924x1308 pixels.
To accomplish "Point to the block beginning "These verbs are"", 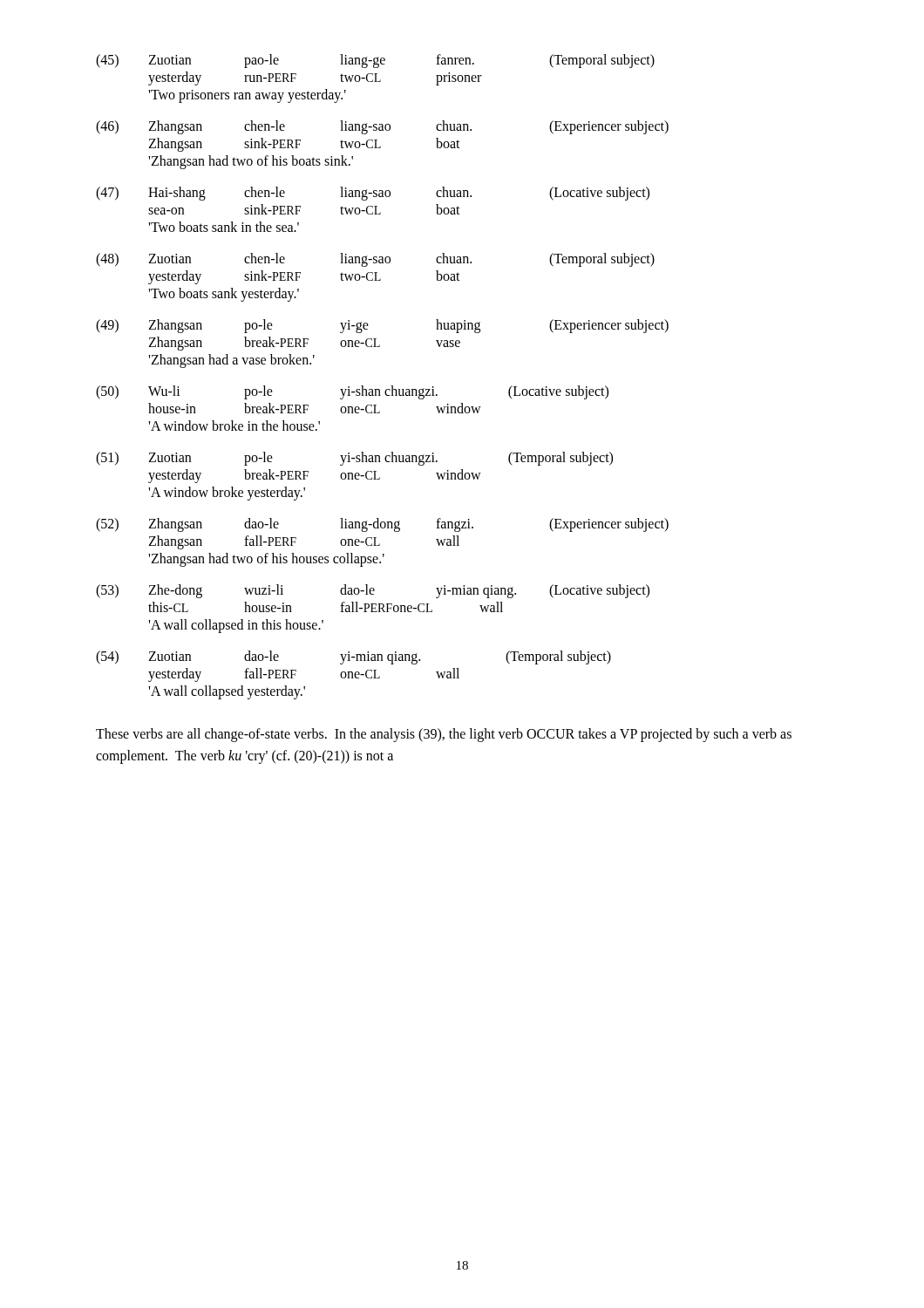I will 444,745.
